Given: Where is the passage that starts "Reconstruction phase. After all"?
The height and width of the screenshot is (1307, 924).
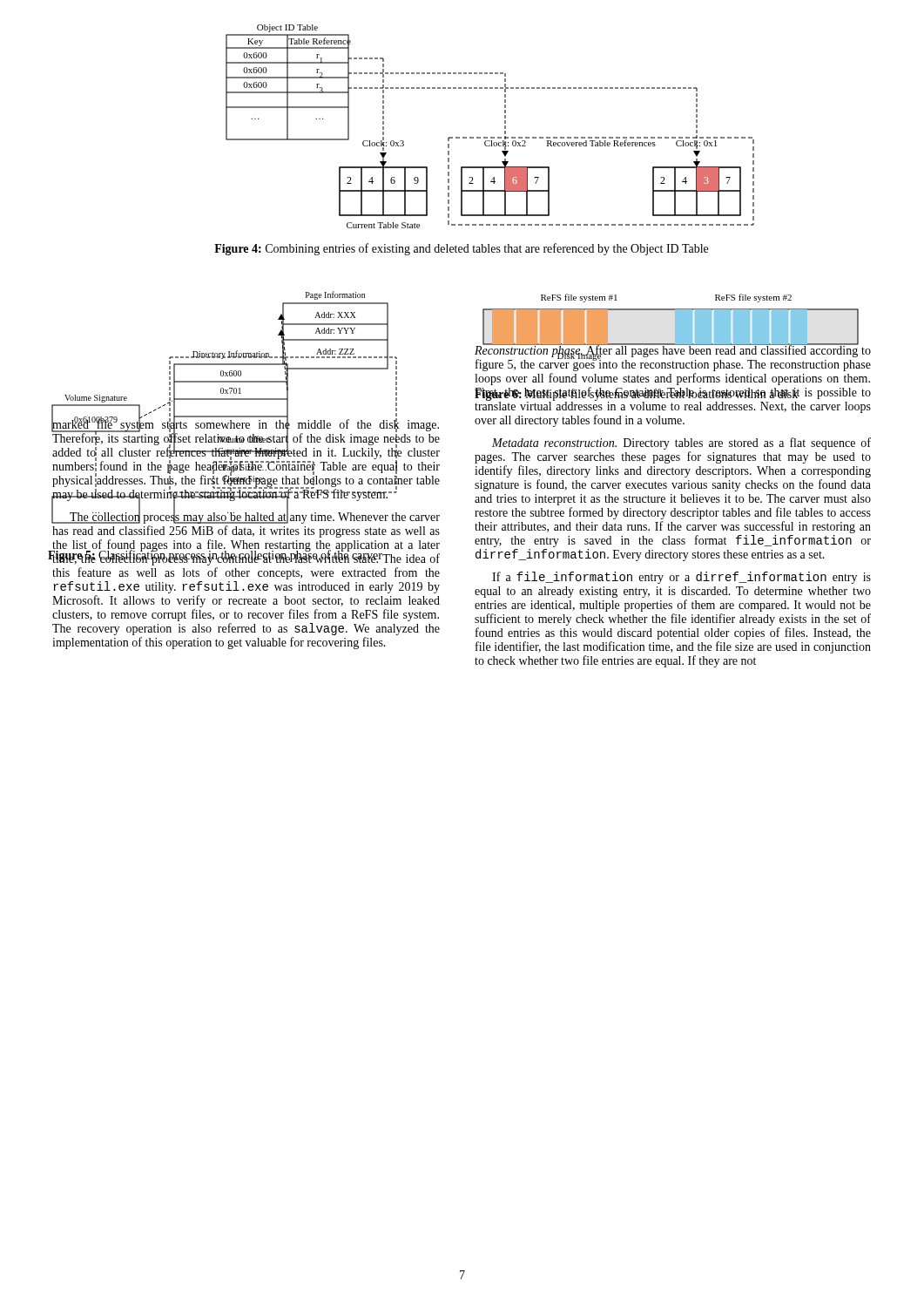Looking at the screenshot, I should pyautogui.click(x=673, y=506).
